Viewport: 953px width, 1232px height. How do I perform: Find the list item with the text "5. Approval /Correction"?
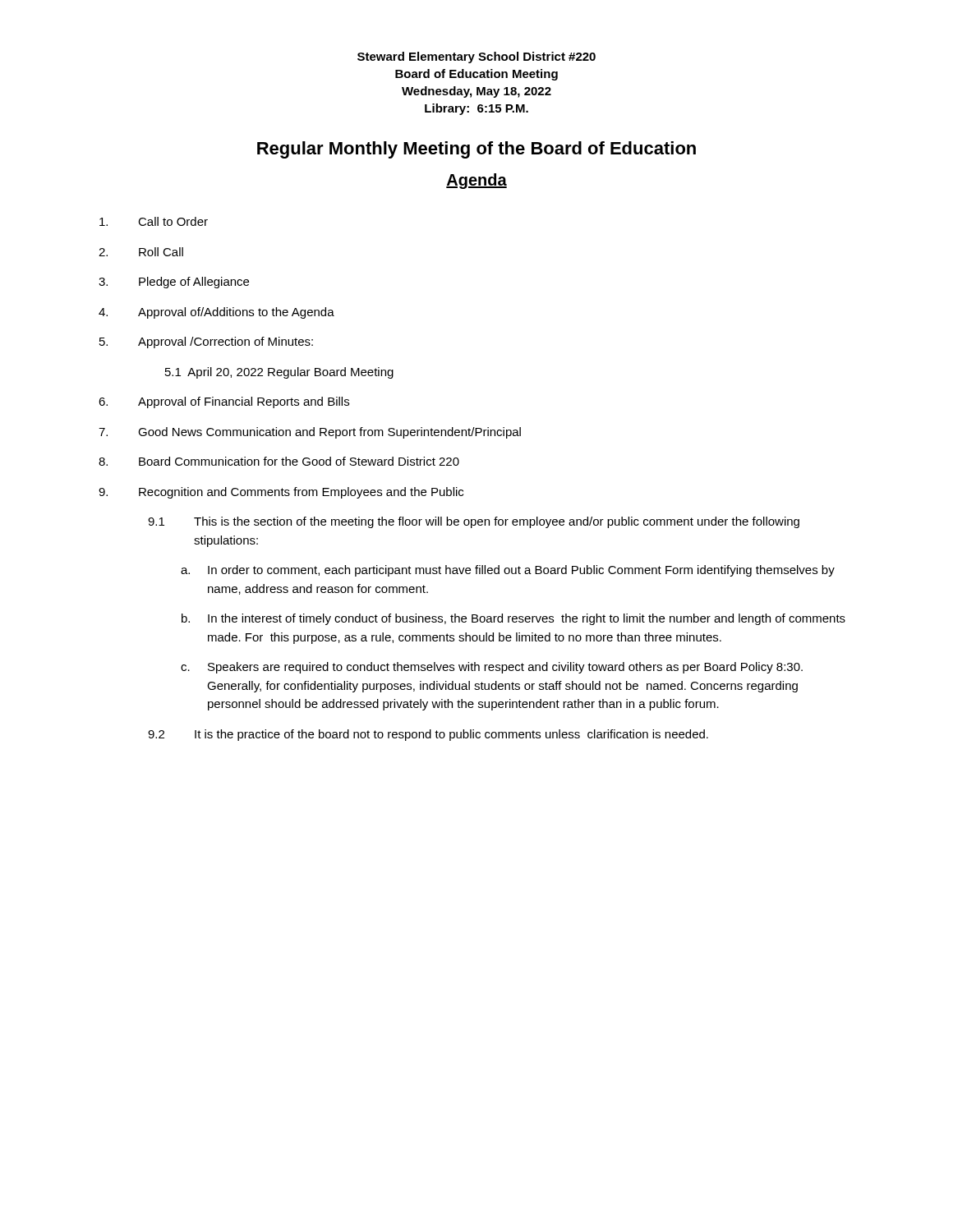click(x=206, y=342)
